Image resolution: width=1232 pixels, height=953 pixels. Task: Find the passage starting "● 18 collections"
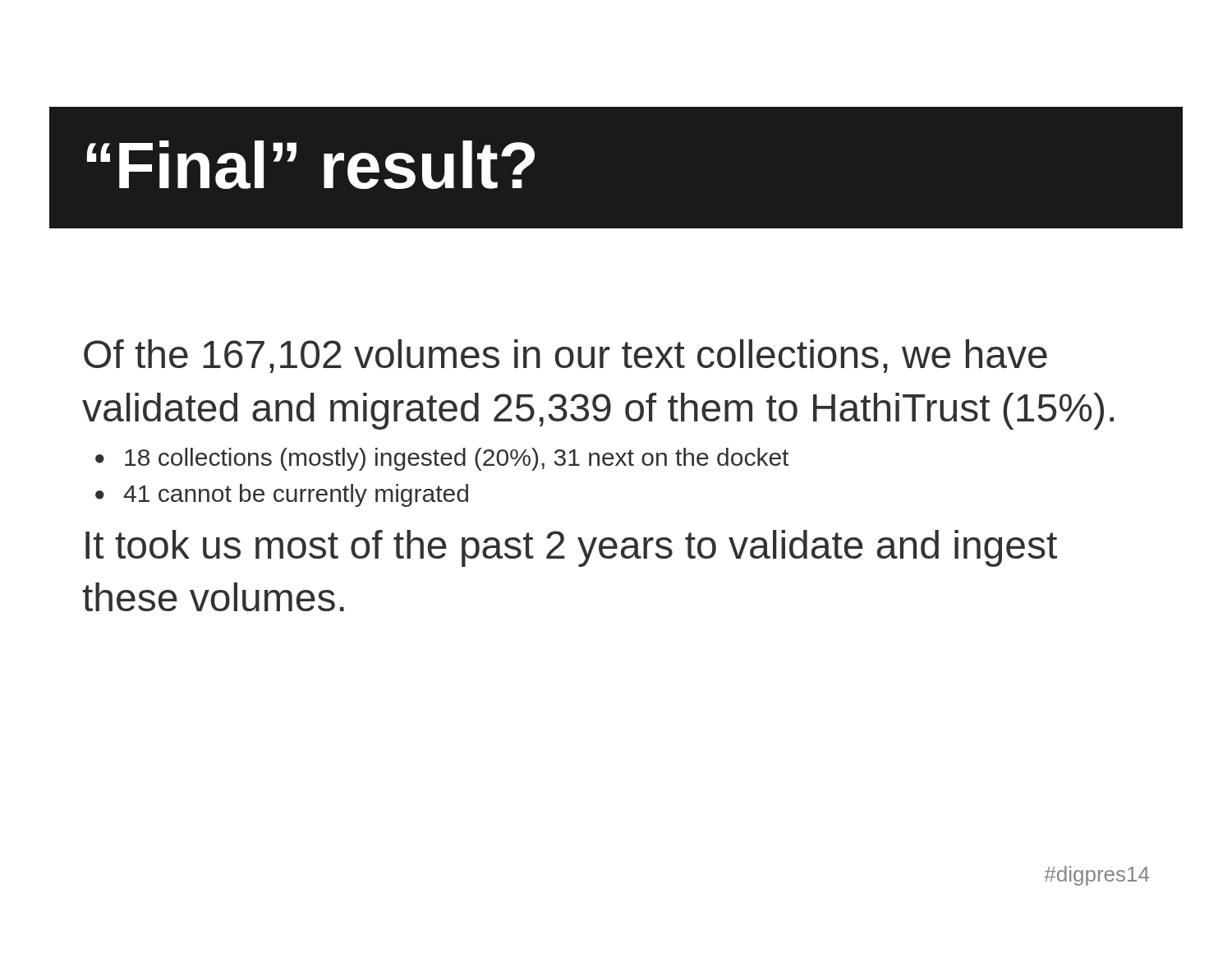(441, 457)
